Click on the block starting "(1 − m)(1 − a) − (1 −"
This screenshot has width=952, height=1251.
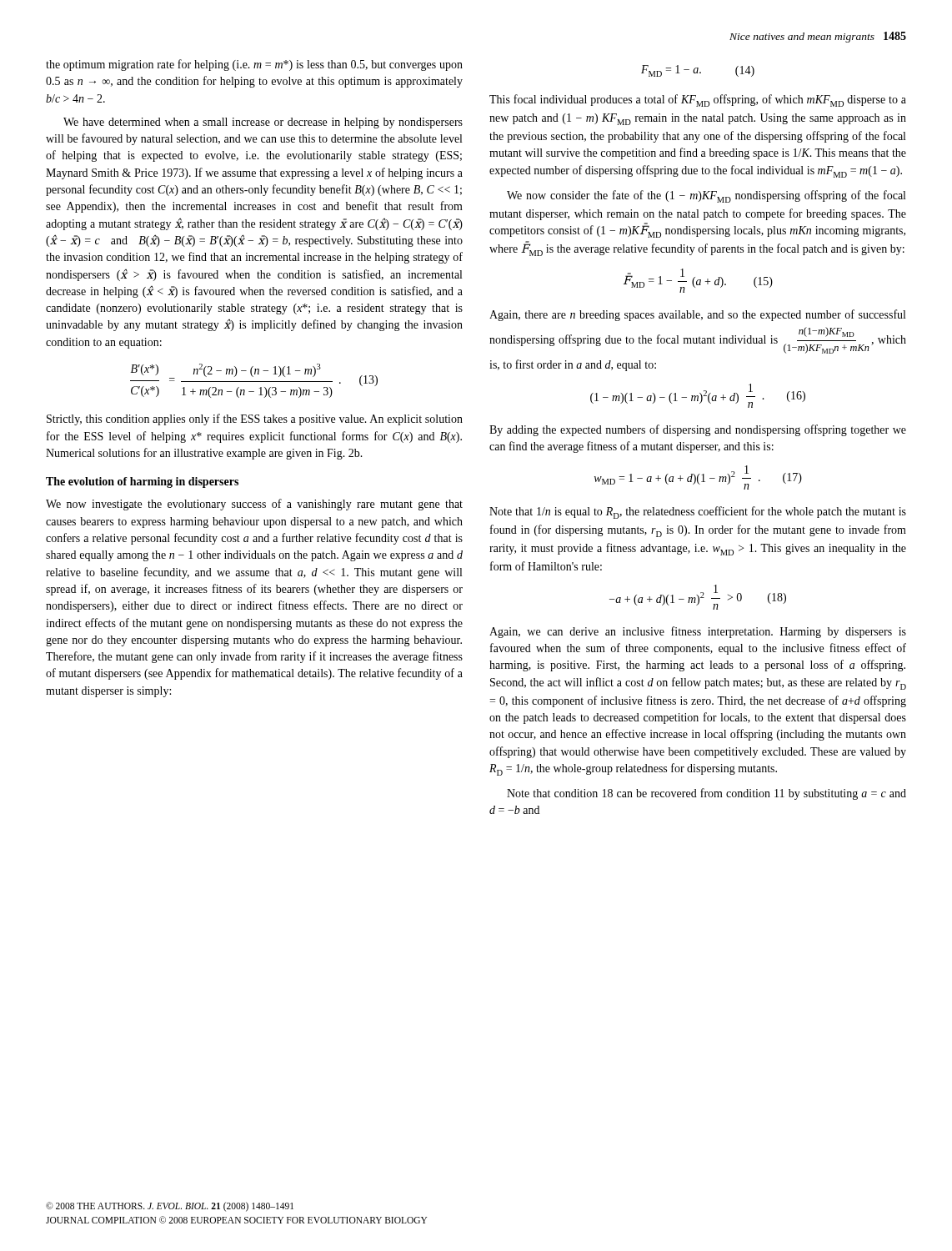click(x=698, y=397)
